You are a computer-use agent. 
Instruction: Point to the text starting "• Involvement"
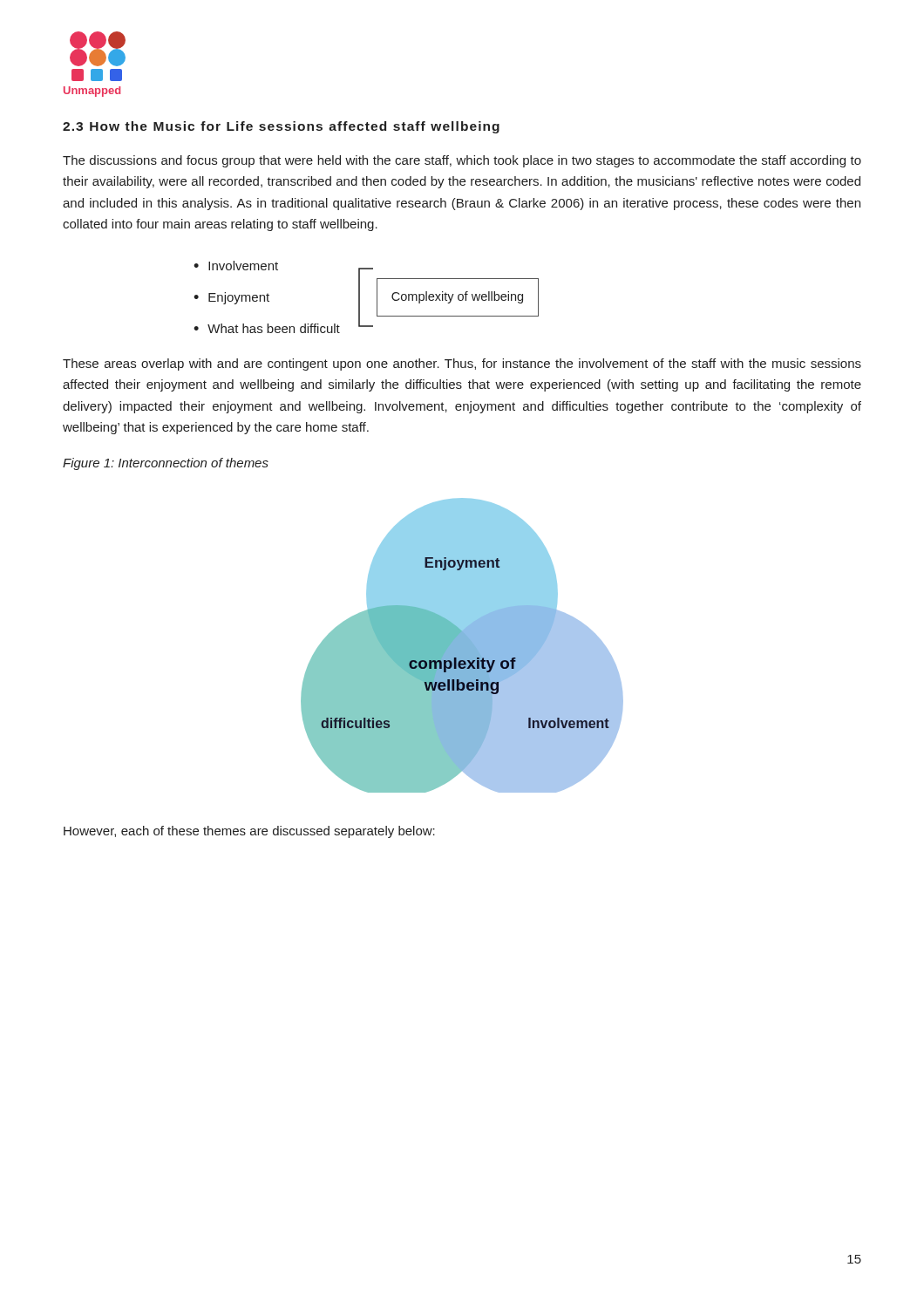click(x=236, y=266)
